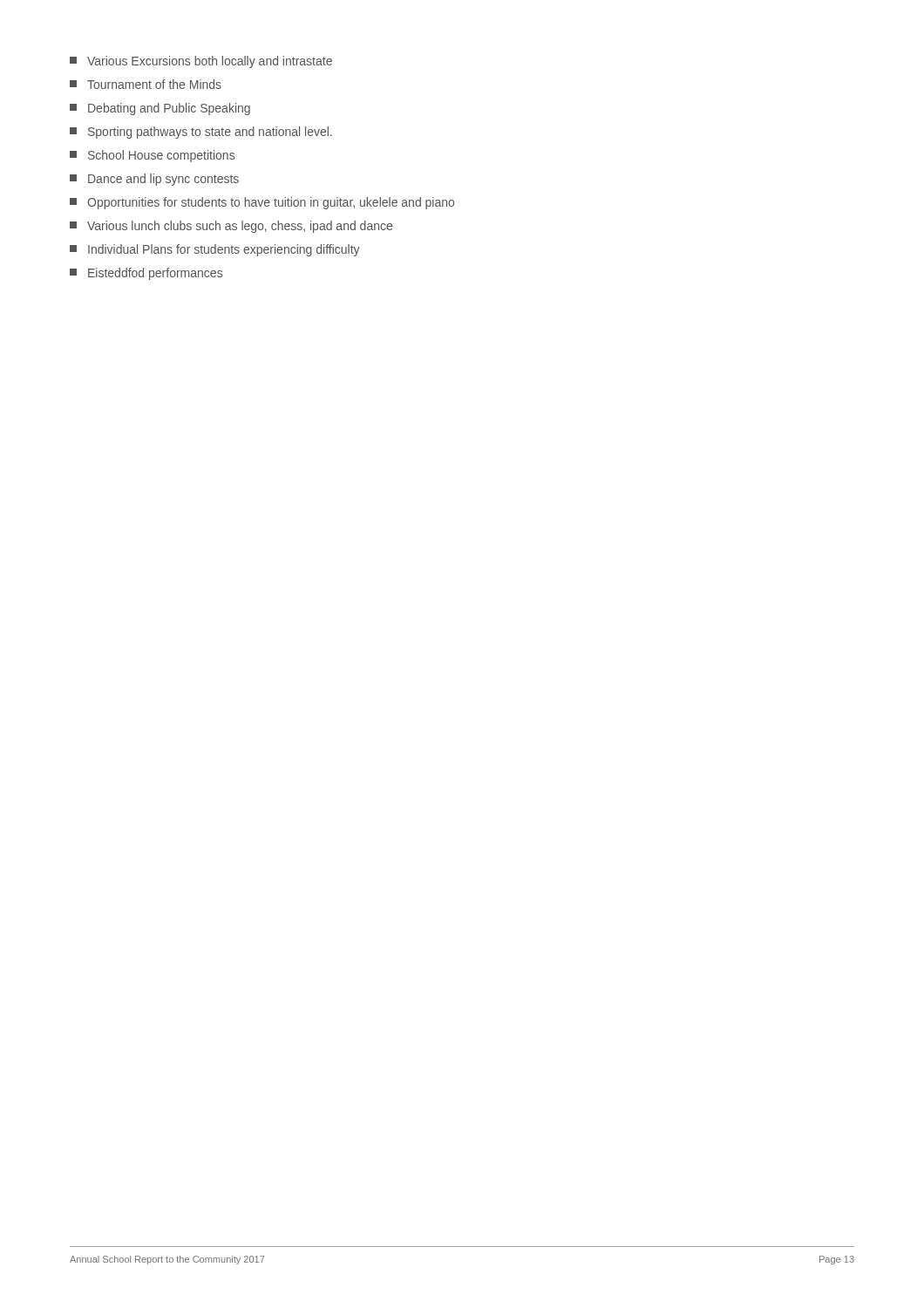
Task: Locate the text "Debating and Public Speaking"
Action: [160, 109]
